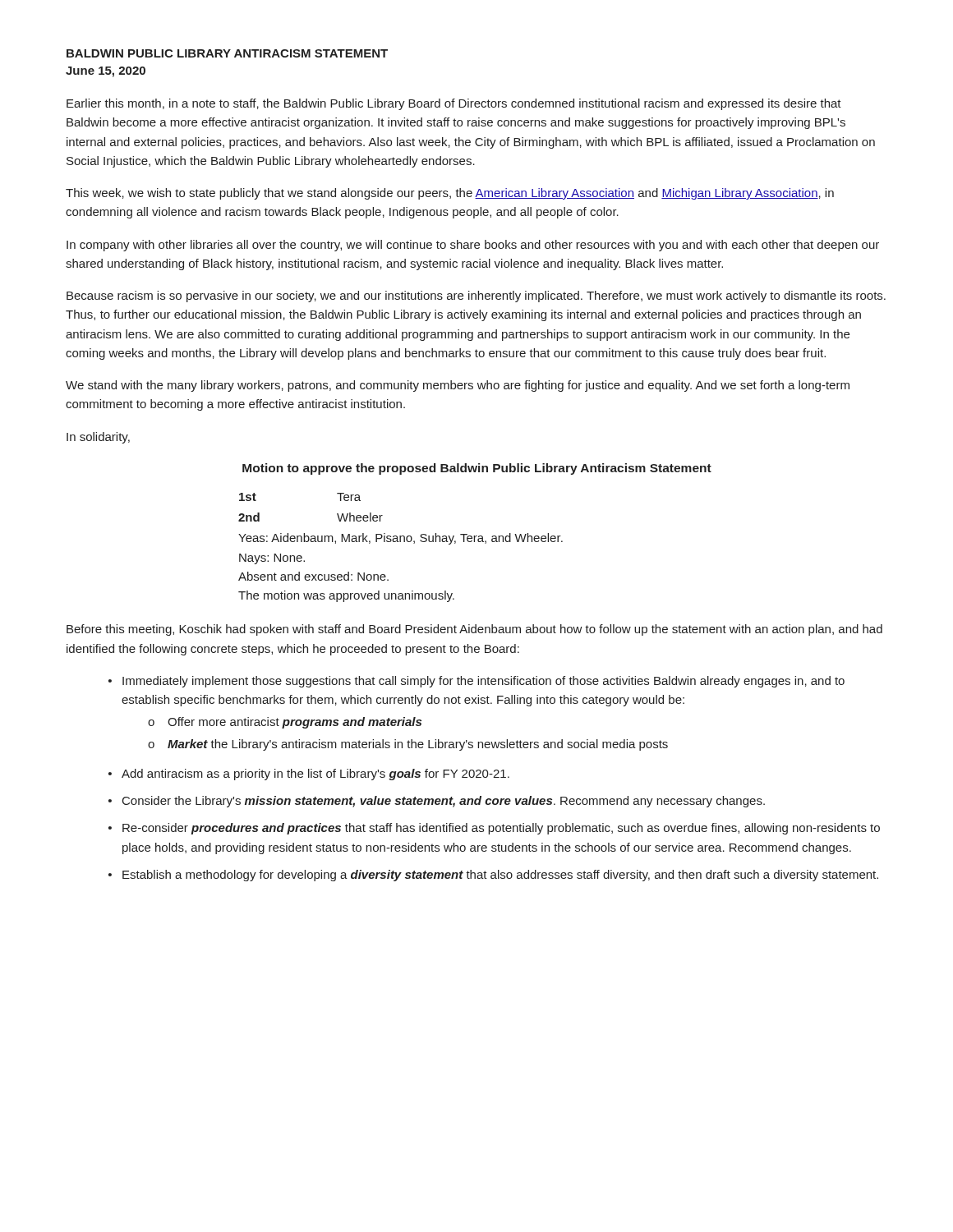
Task: Where is the passage that starts "• Re-consider procedures and practices that"?
Action: (493, 837)
